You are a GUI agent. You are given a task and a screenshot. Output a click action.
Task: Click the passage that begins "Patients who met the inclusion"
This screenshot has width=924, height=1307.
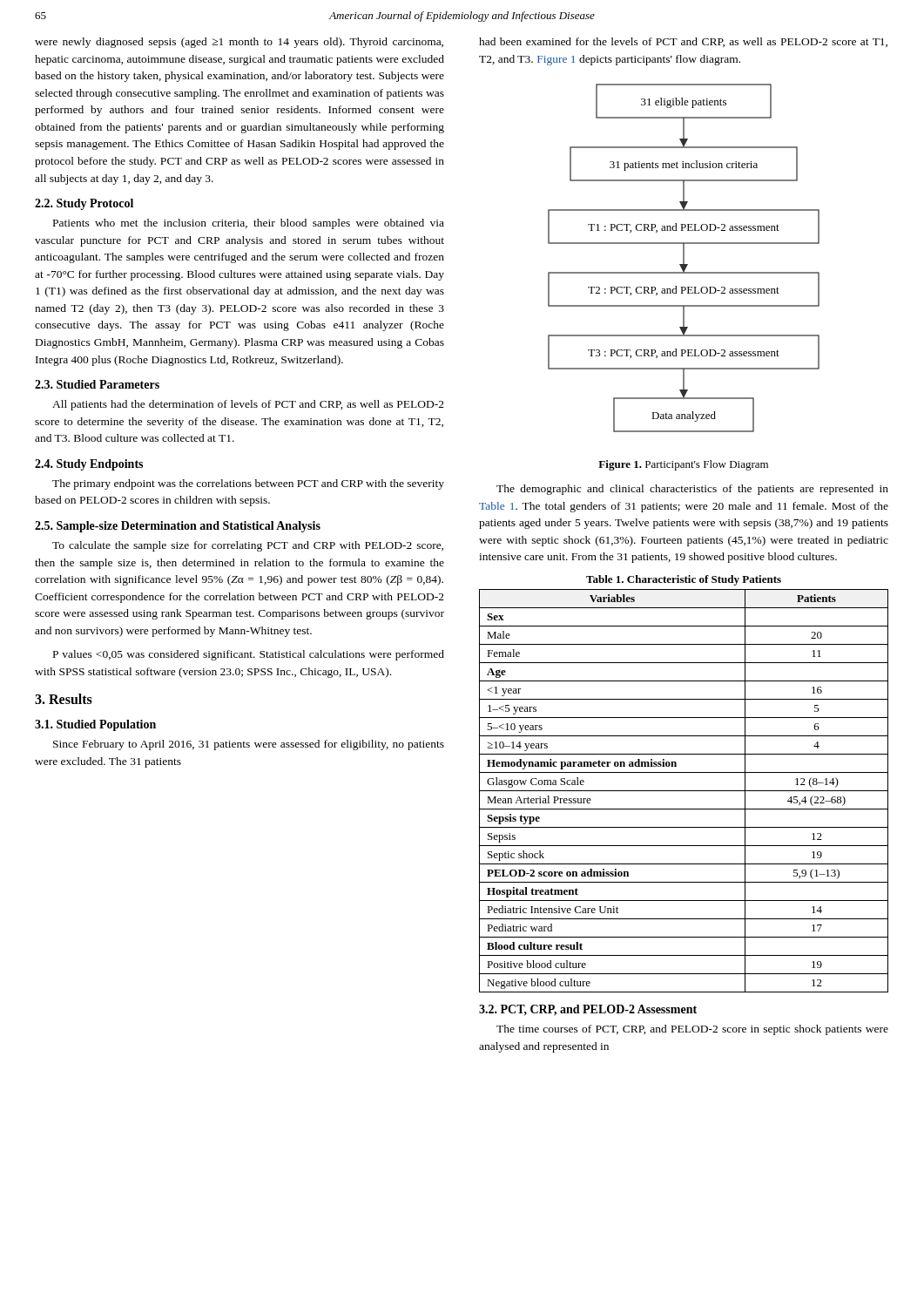click(x=240, y=291)
